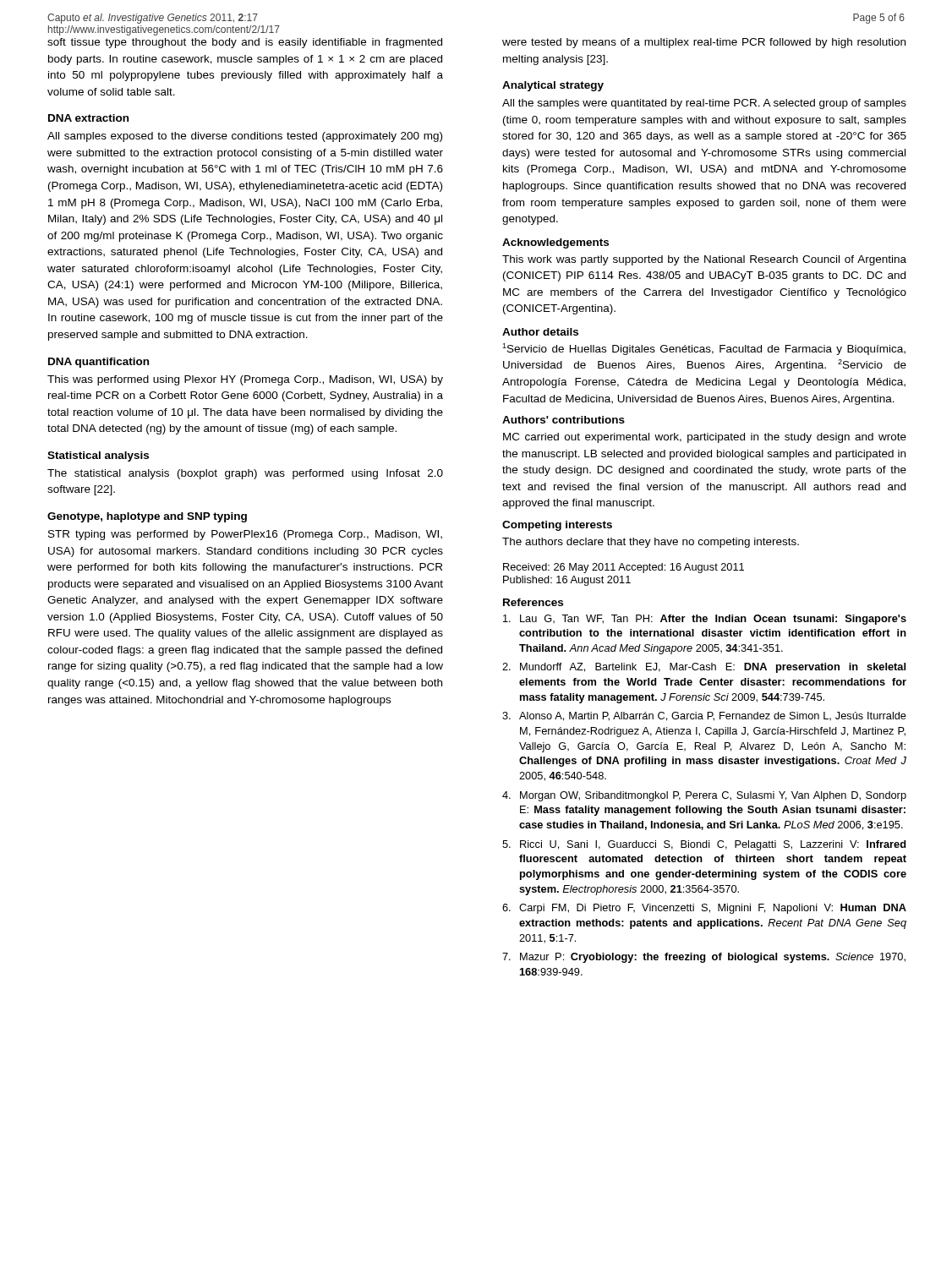Find the list item with the text "7. Mazur P: Cryobiology:"
952x1268 pixels.
(x=704, y=965)
